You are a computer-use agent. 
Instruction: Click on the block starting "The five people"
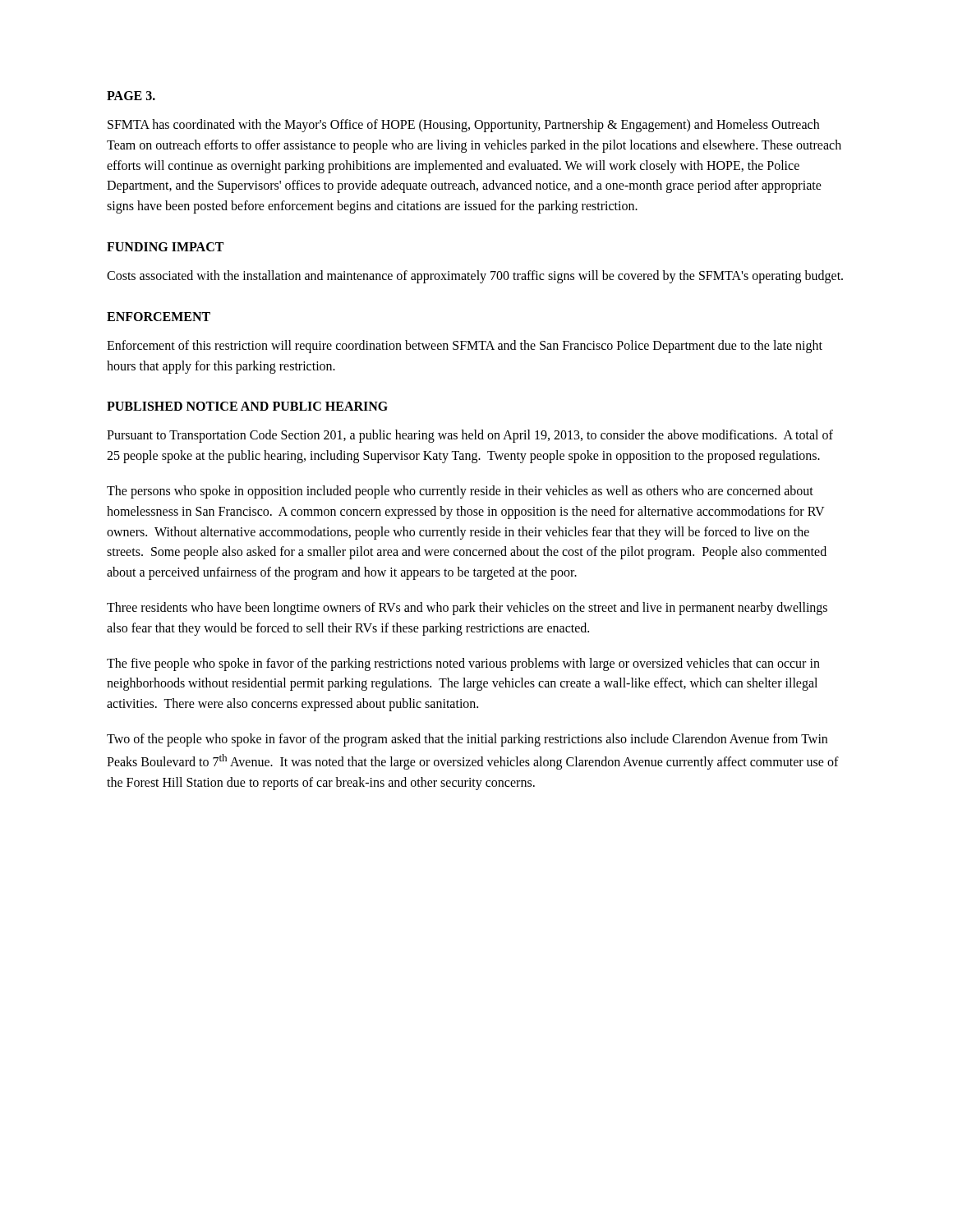(x=463, y=683)
